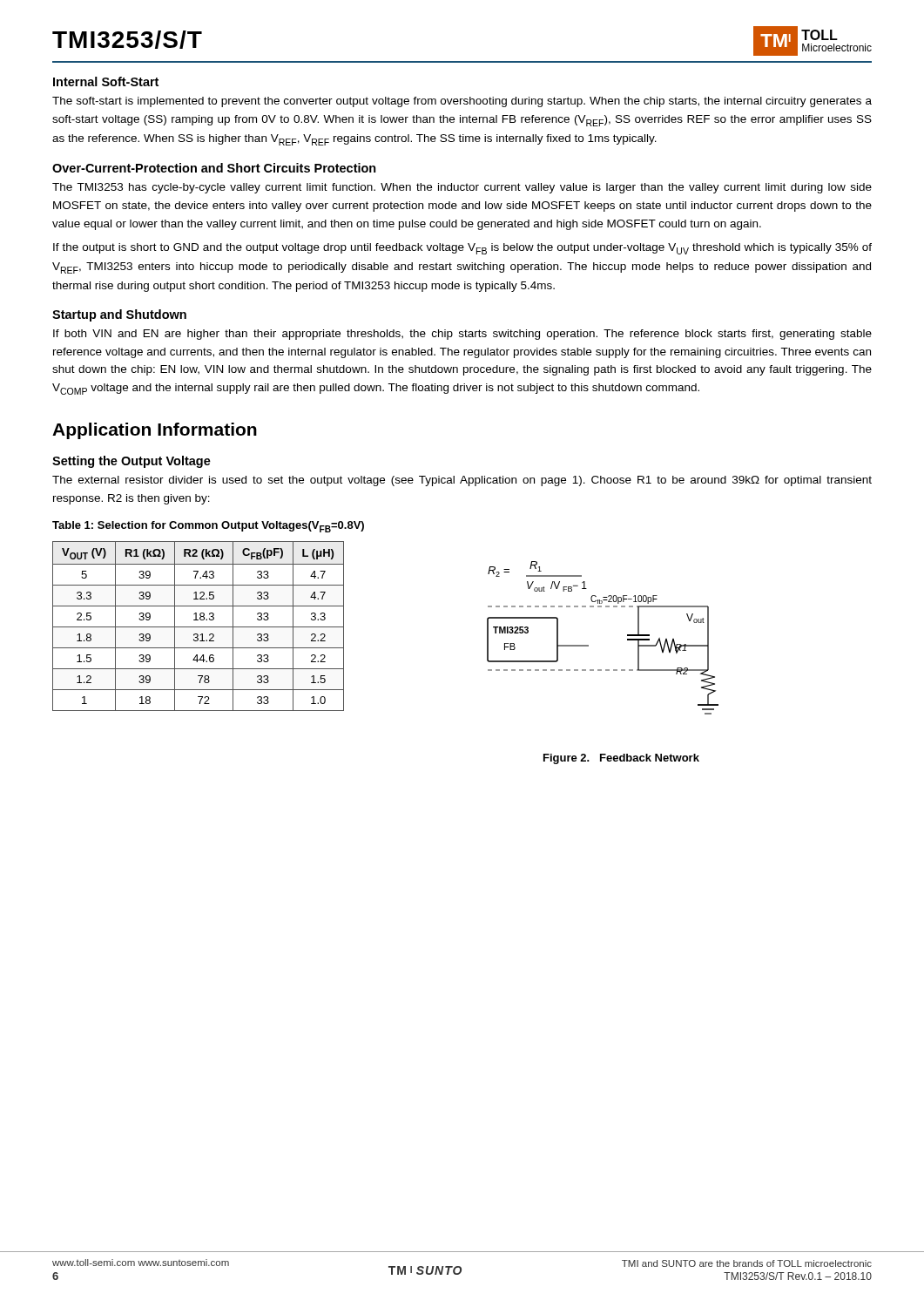Click on the section header containing "Setting the Output Voltage"
Image resolution: width=924 pixels, height=1307 pixels.
(x=131, y=461)
